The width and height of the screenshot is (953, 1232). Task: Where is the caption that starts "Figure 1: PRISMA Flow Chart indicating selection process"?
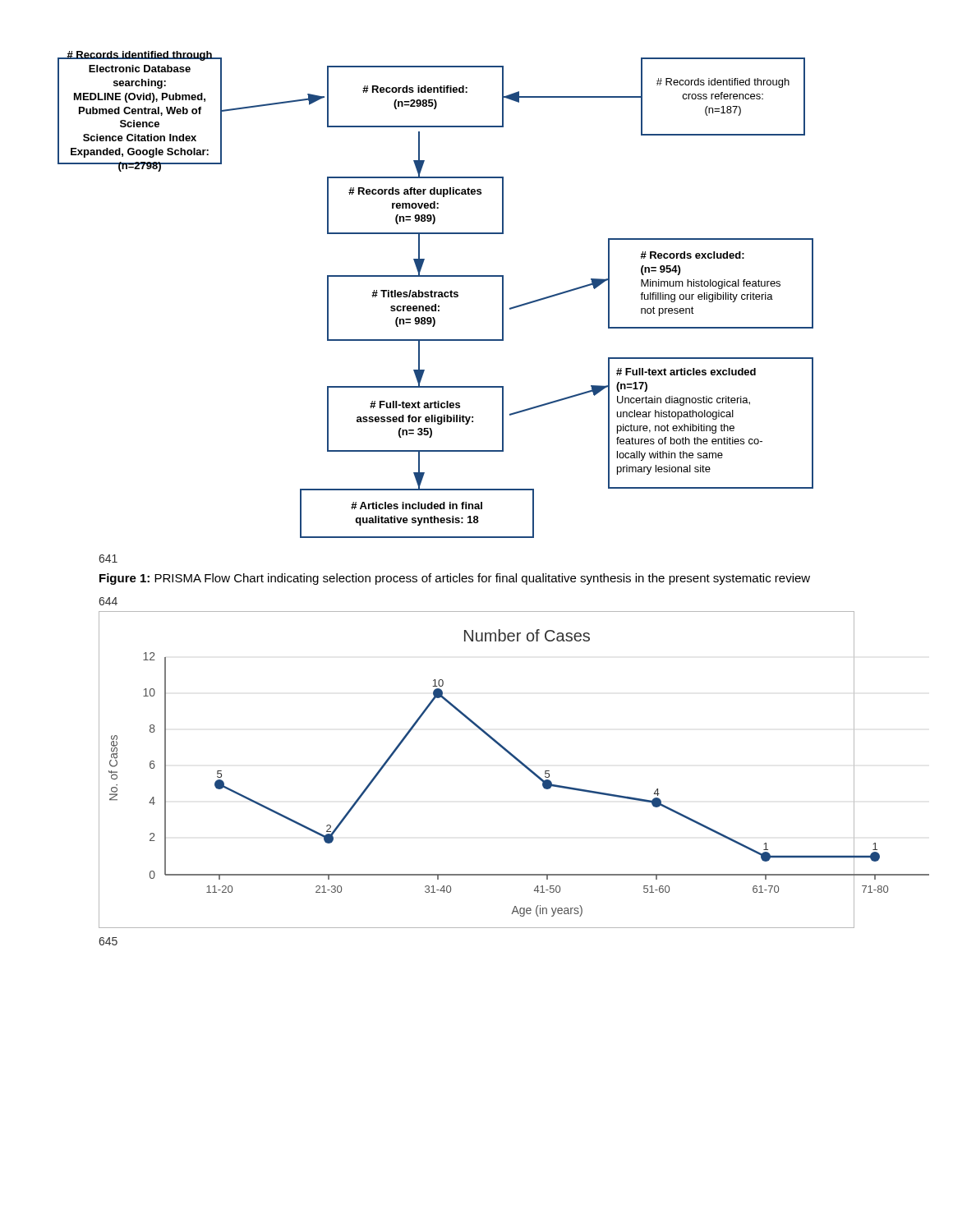point(454,578)
